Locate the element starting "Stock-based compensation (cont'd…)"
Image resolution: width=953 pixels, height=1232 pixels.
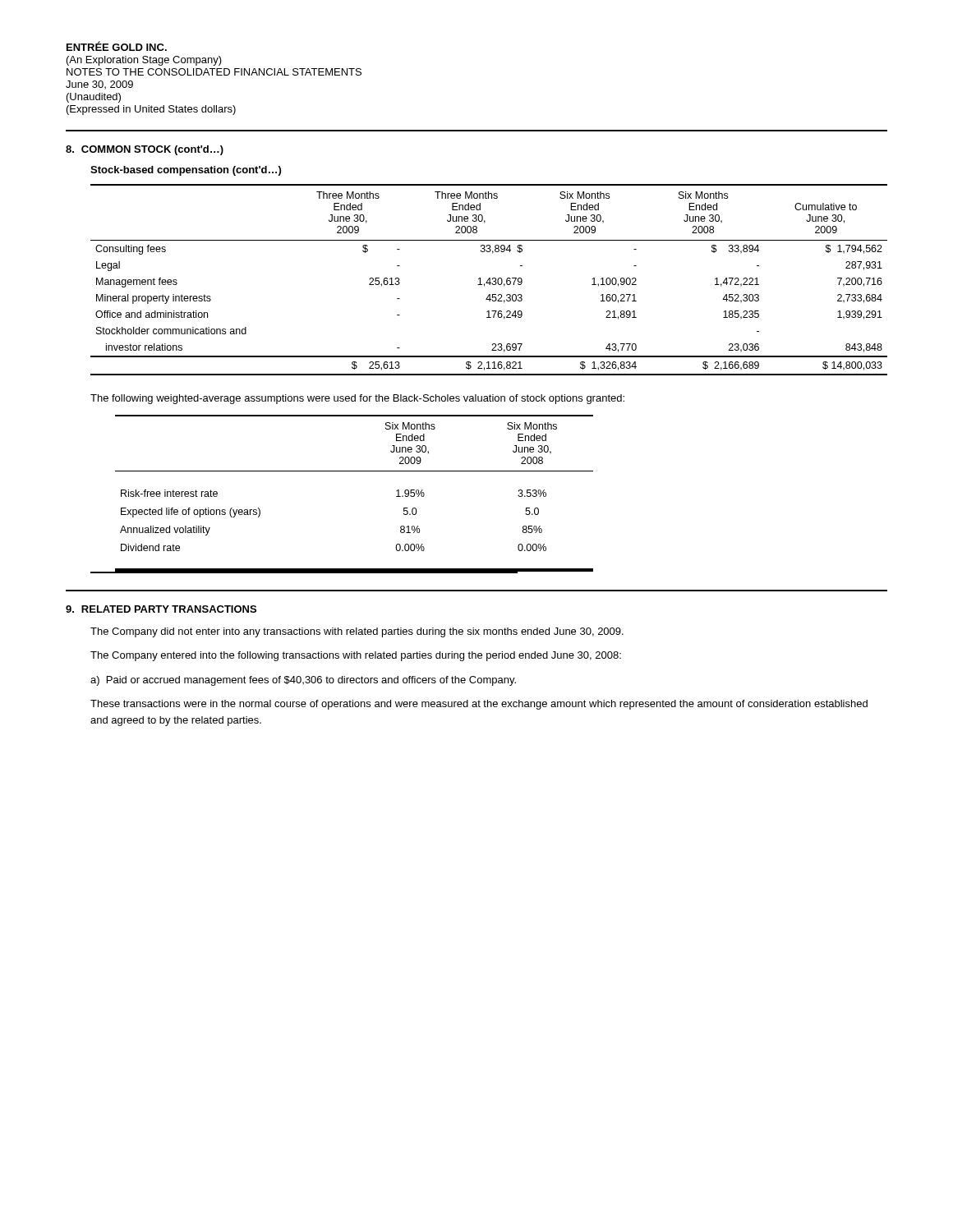click(x=186, y=170)
